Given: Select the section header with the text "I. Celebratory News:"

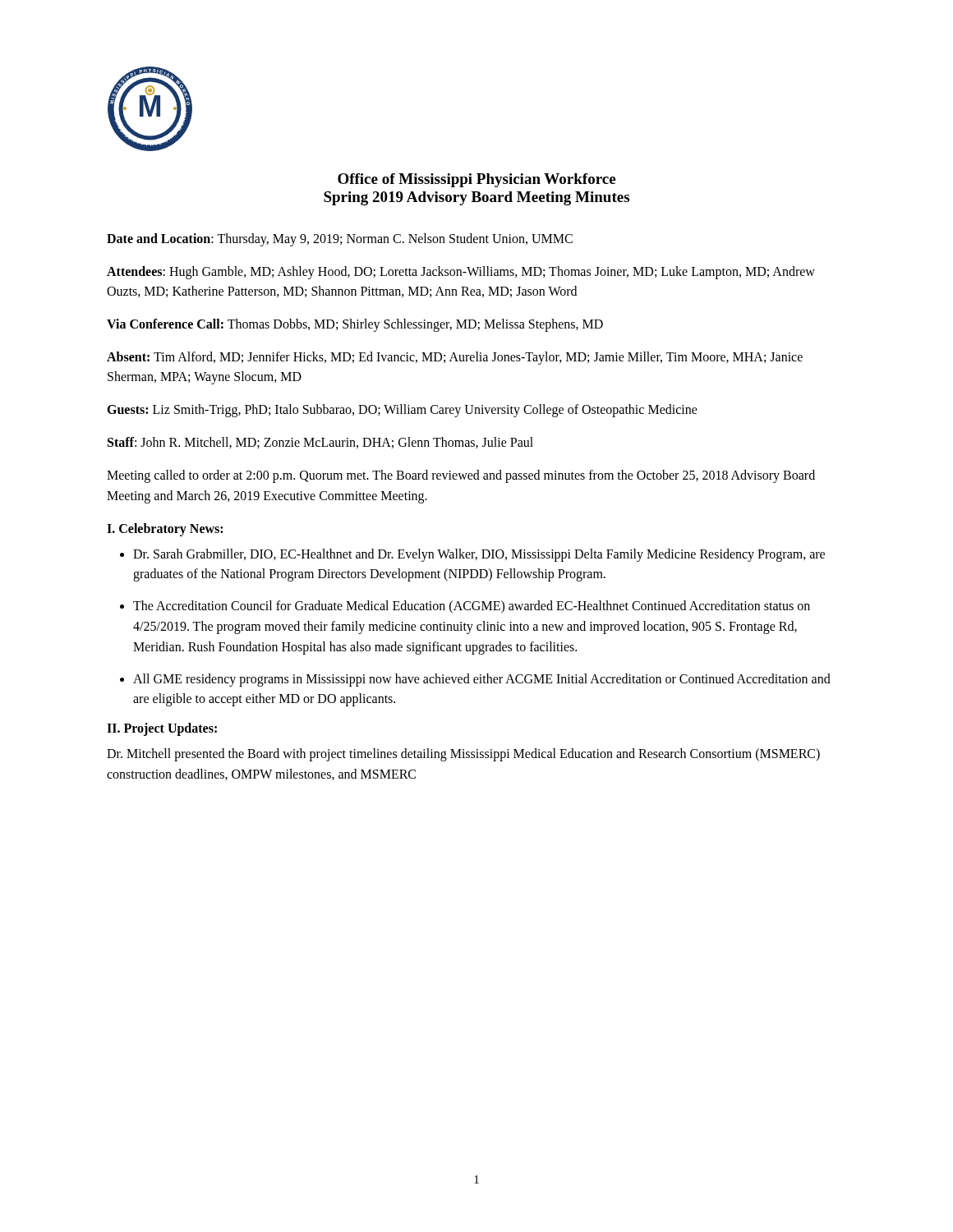Looking at the screenshot, I should [165, 528].
